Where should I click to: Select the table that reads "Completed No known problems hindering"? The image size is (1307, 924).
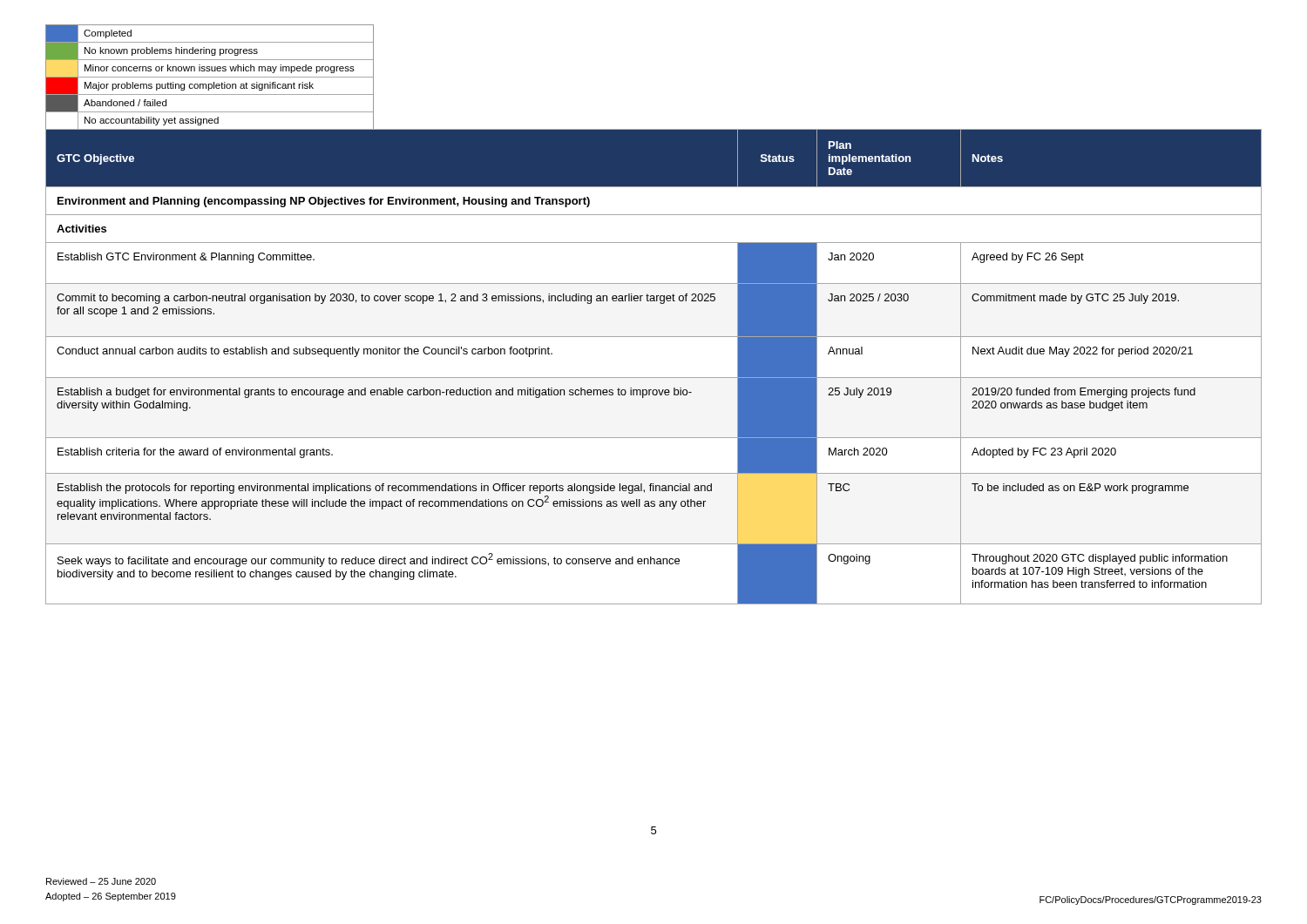click(x=210, y=77)
